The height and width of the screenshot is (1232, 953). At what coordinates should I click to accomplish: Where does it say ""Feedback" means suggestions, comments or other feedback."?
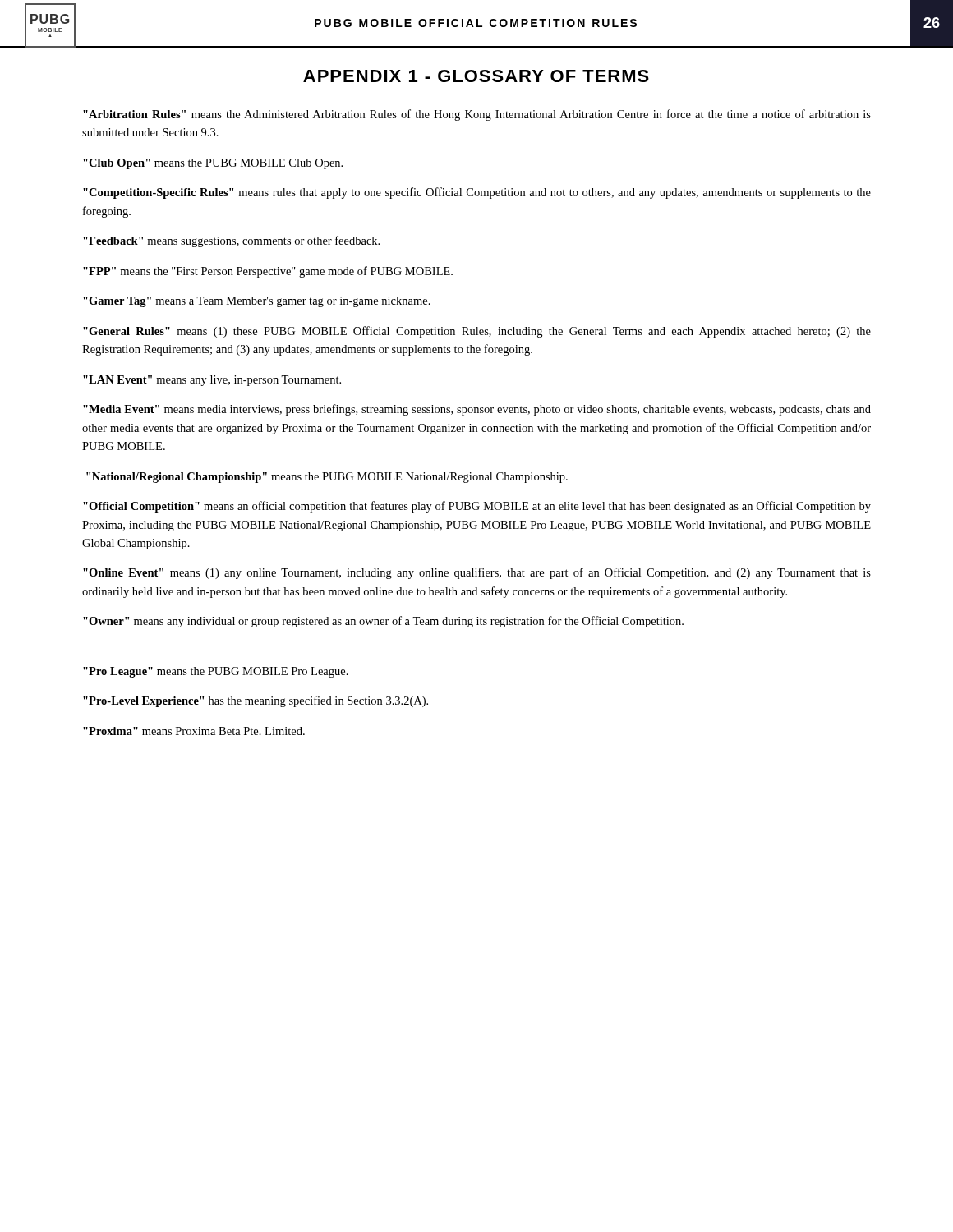(231, 241)
